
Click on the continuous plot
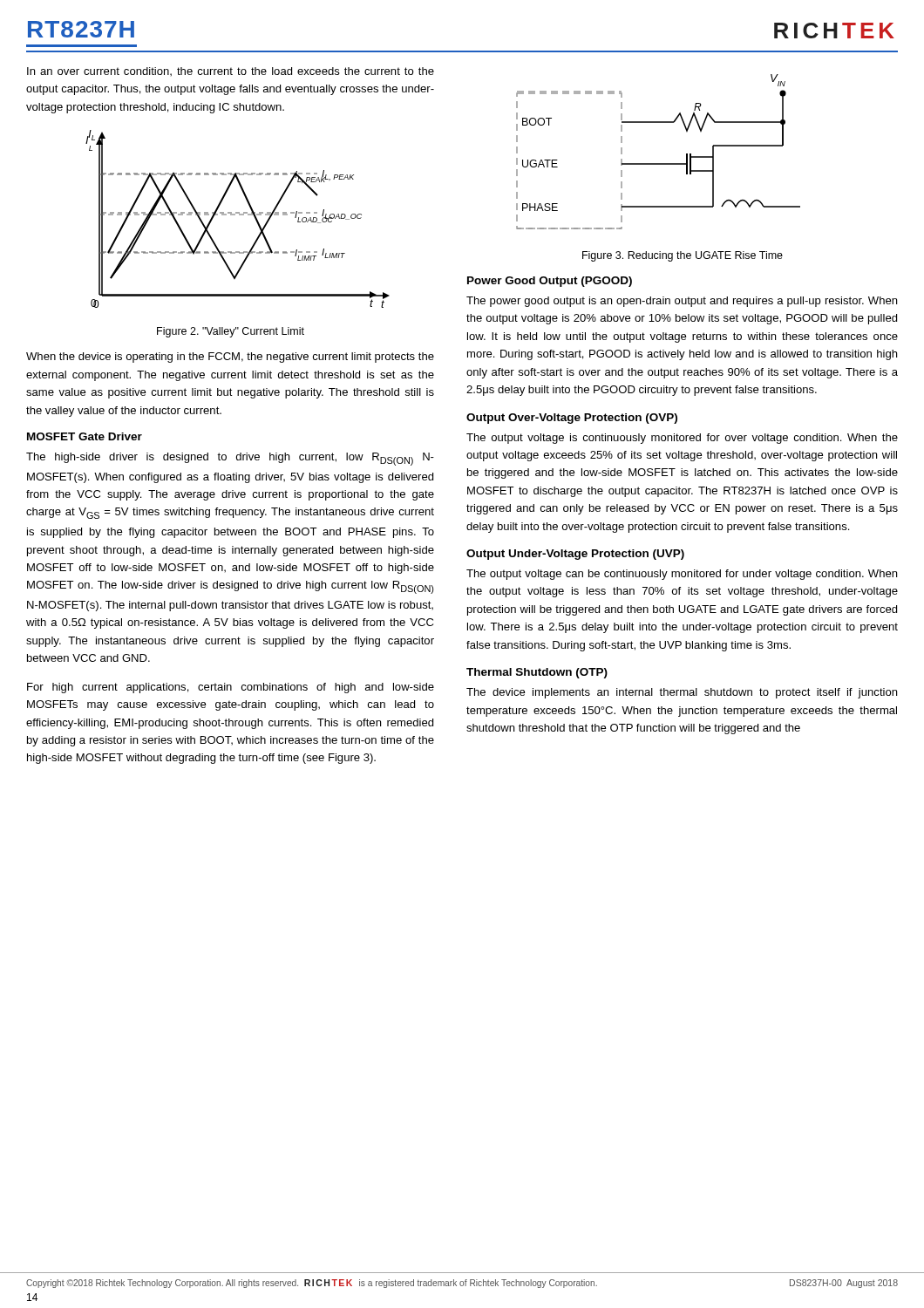(x=230, y=227)
